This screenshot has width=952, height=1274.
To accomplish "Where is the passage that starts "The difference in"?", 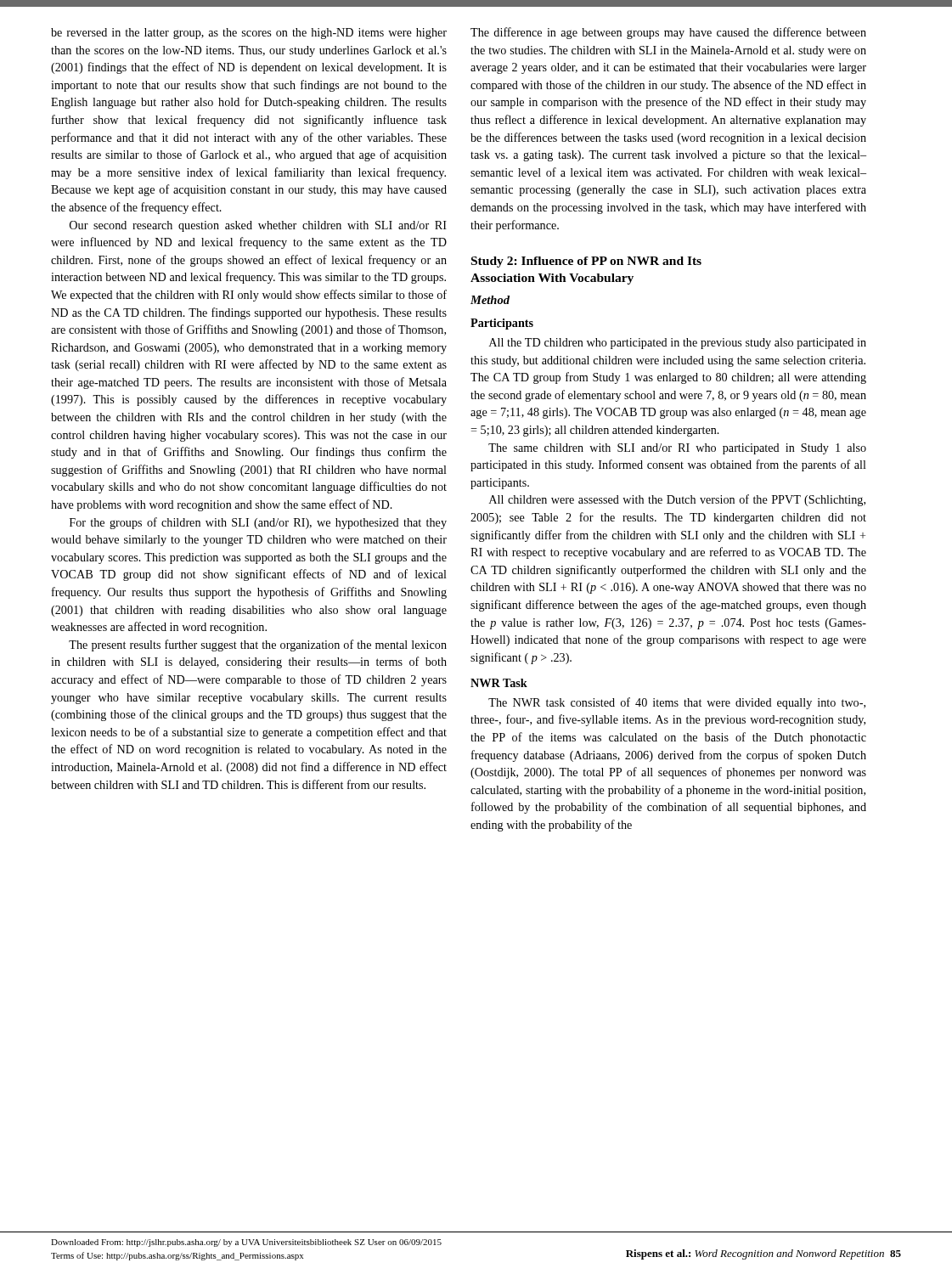I will pyautogui.click(x=668, y=129).
